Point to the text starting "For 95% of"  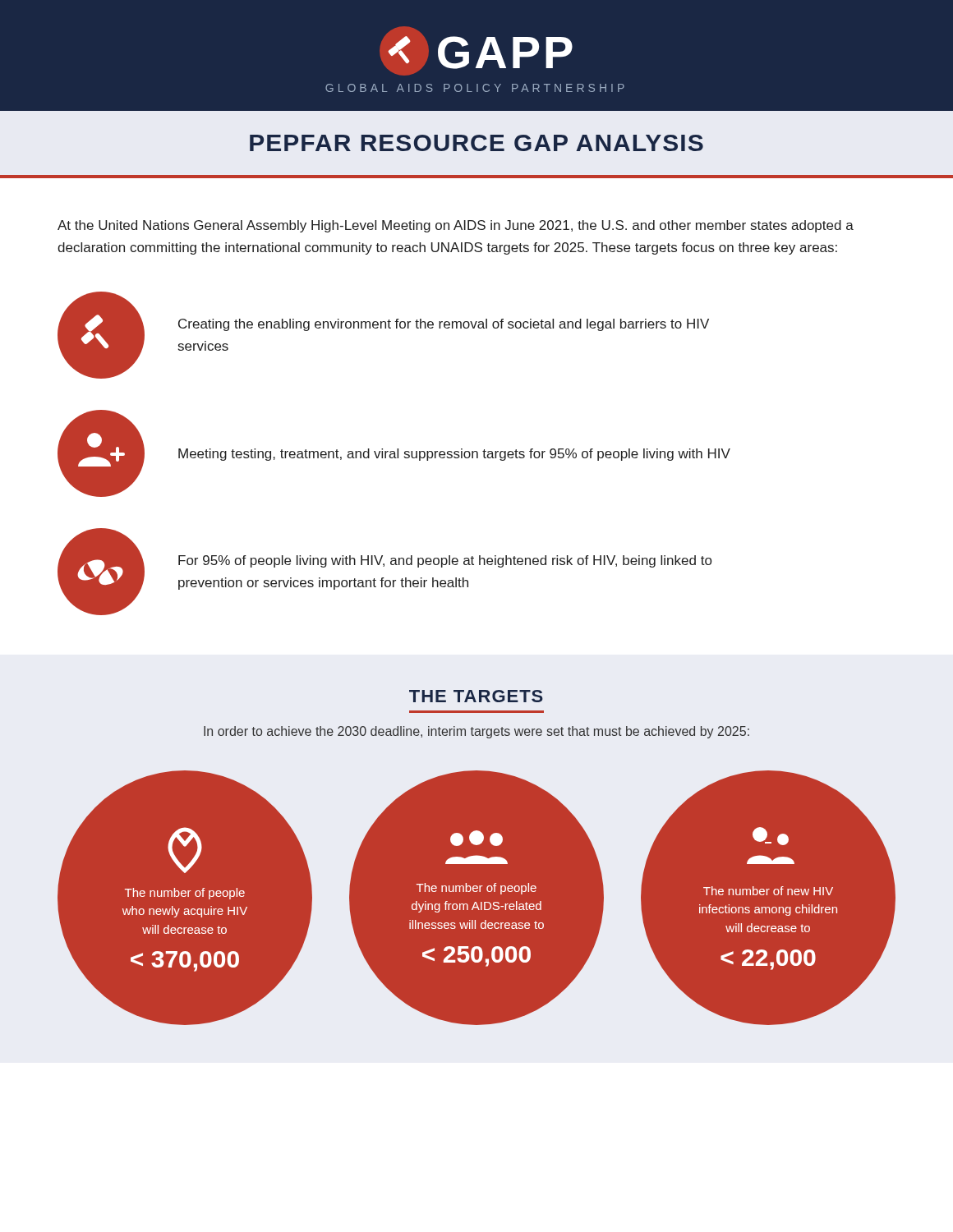pyautogui.click(x=405, y=572)
